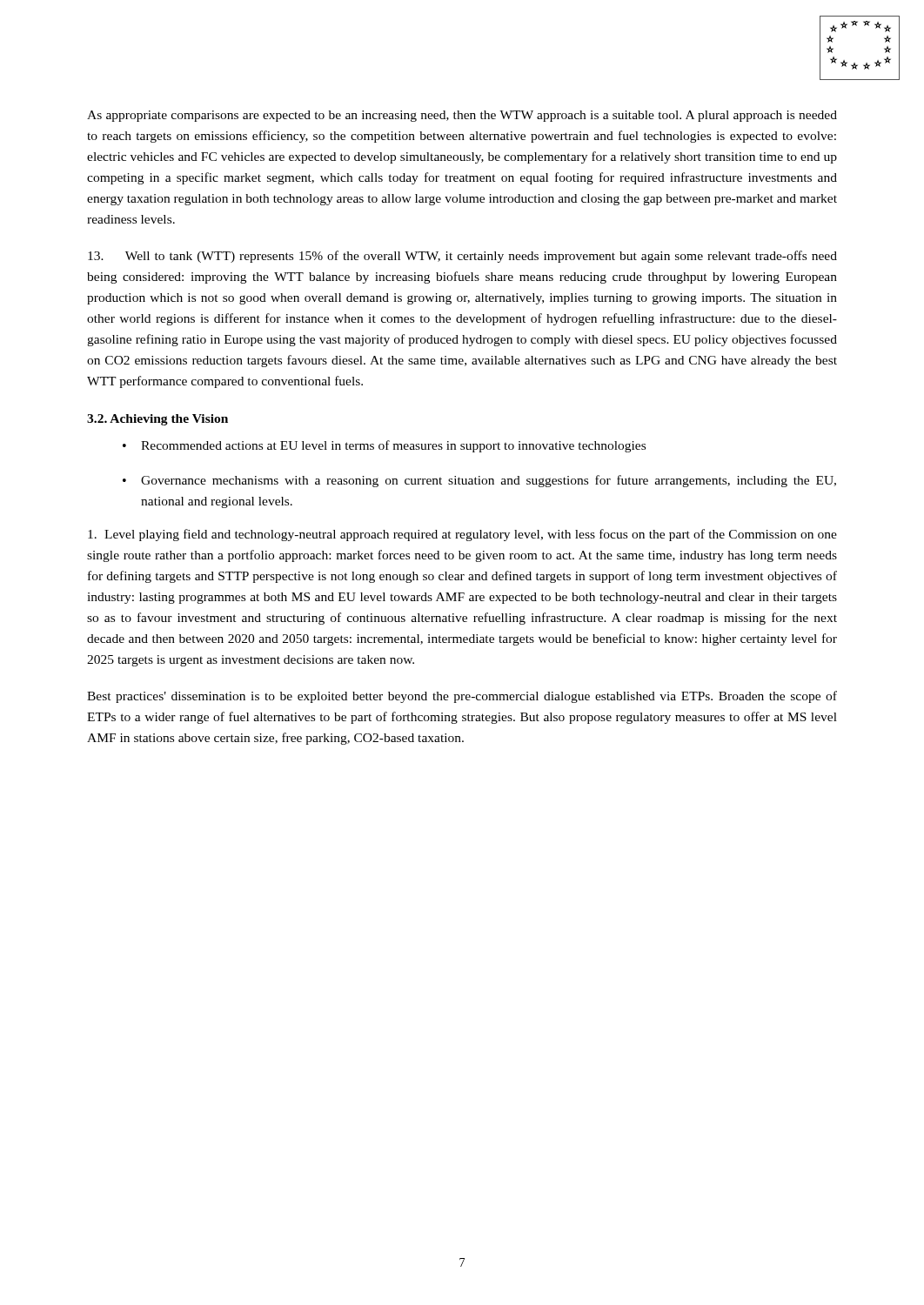Find the block on this page that starts "Well to tank"
924x1305 pixels.
(462, 318)
